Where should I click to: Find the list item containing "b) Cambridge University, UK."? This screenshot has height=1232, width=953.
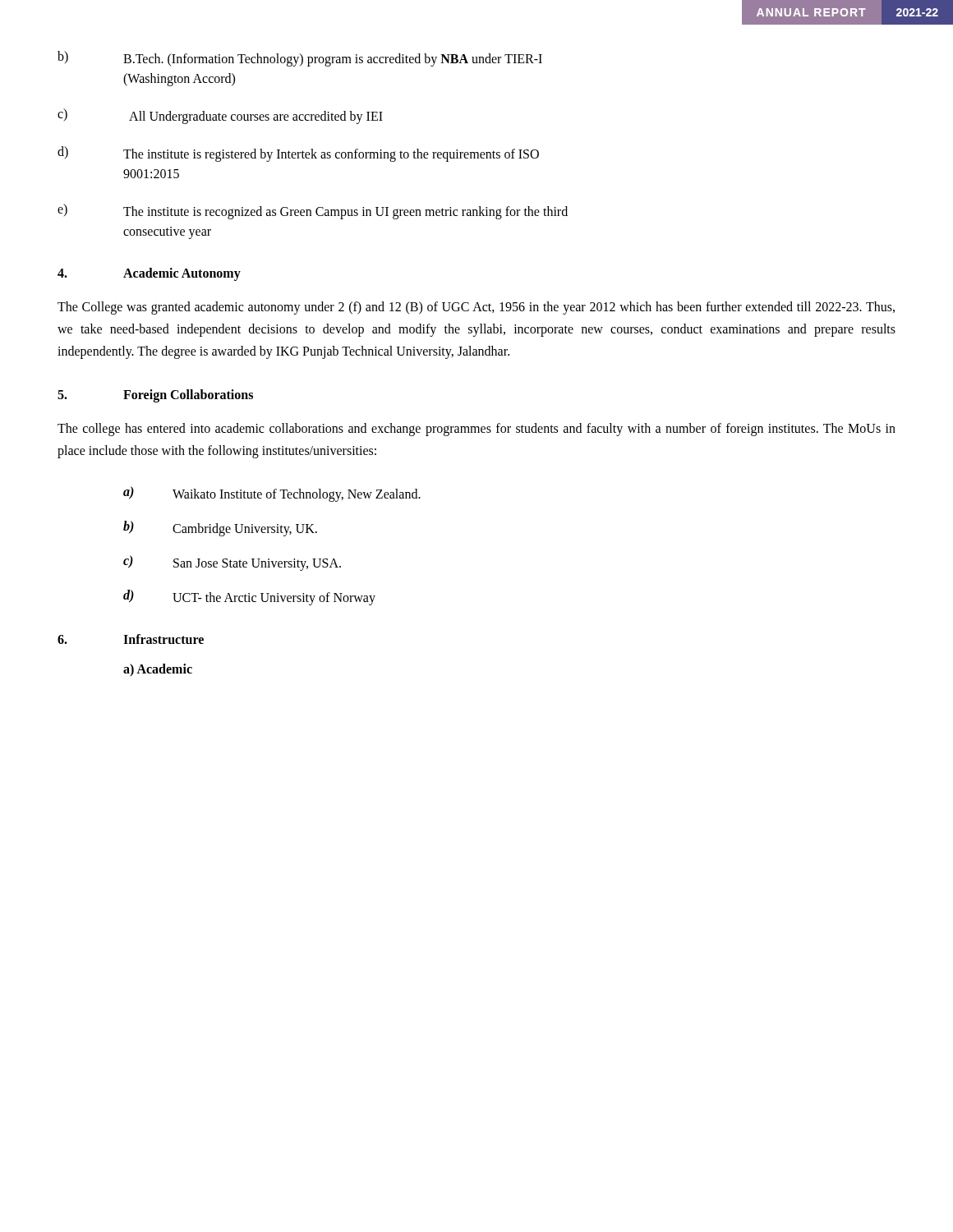tap(220, 529)
